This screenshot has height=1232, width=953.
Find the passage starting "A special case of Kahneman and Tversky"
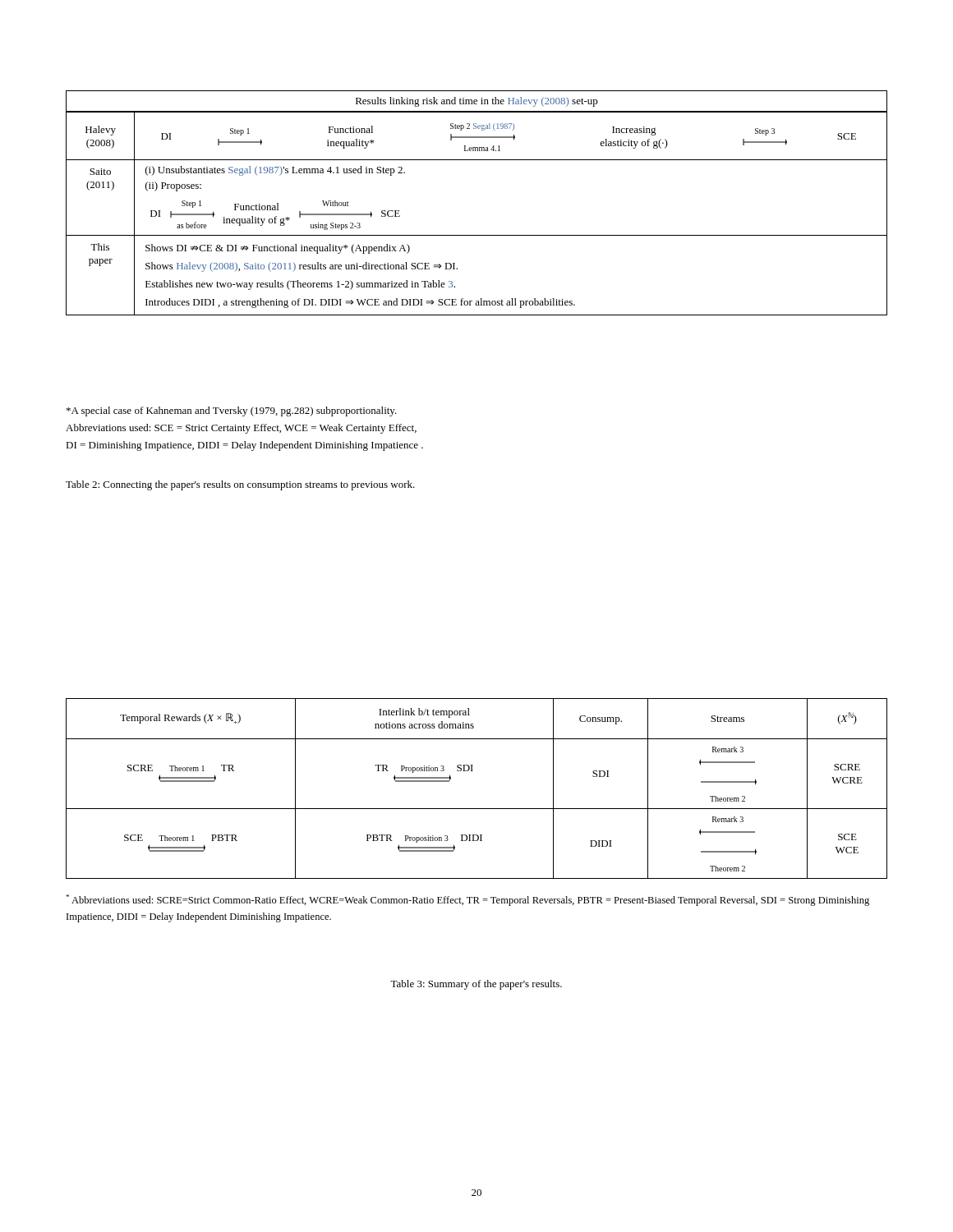pyautogui.click(x=232, y=411)
